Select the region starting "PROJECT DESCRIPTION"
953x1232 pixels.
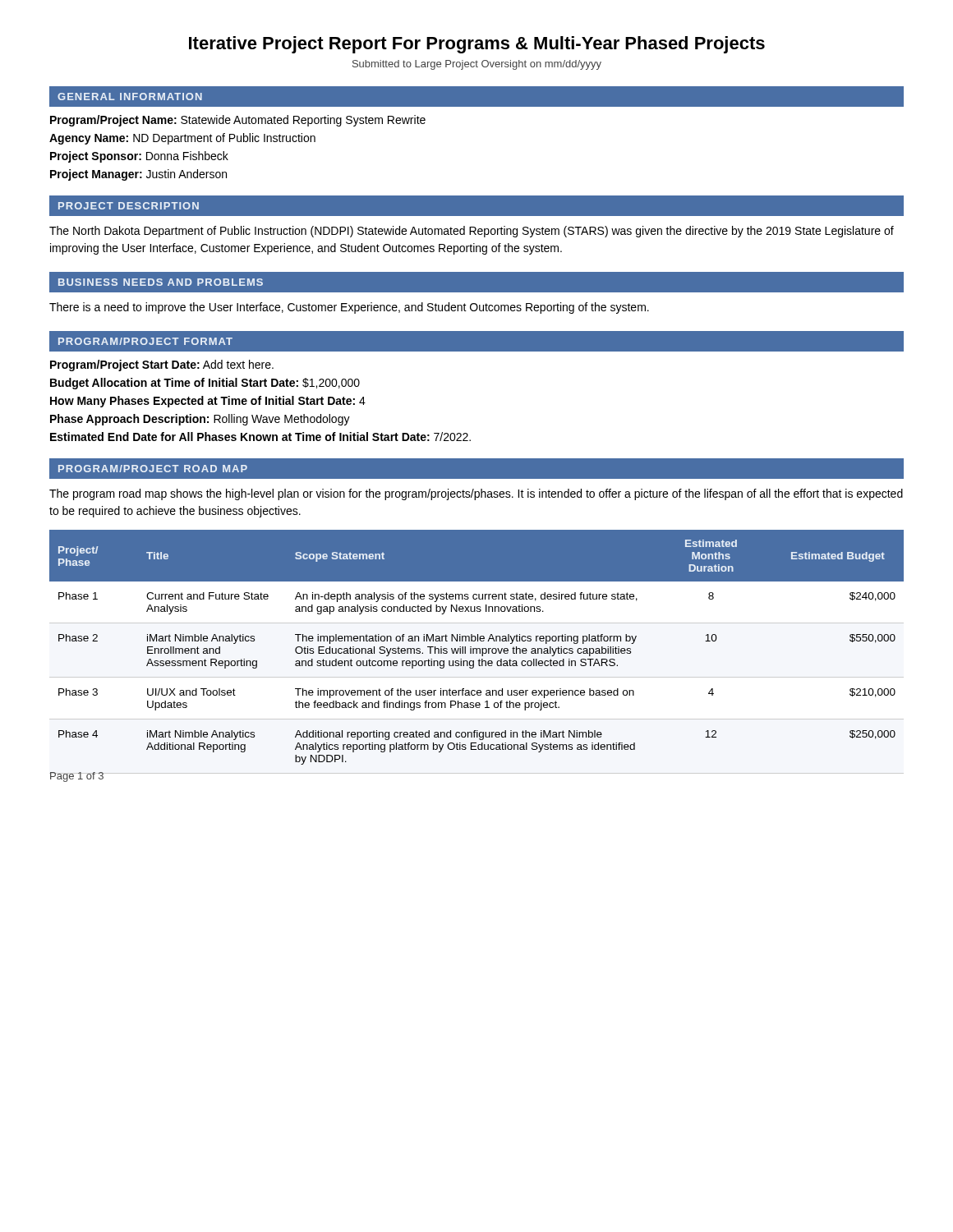129,206
